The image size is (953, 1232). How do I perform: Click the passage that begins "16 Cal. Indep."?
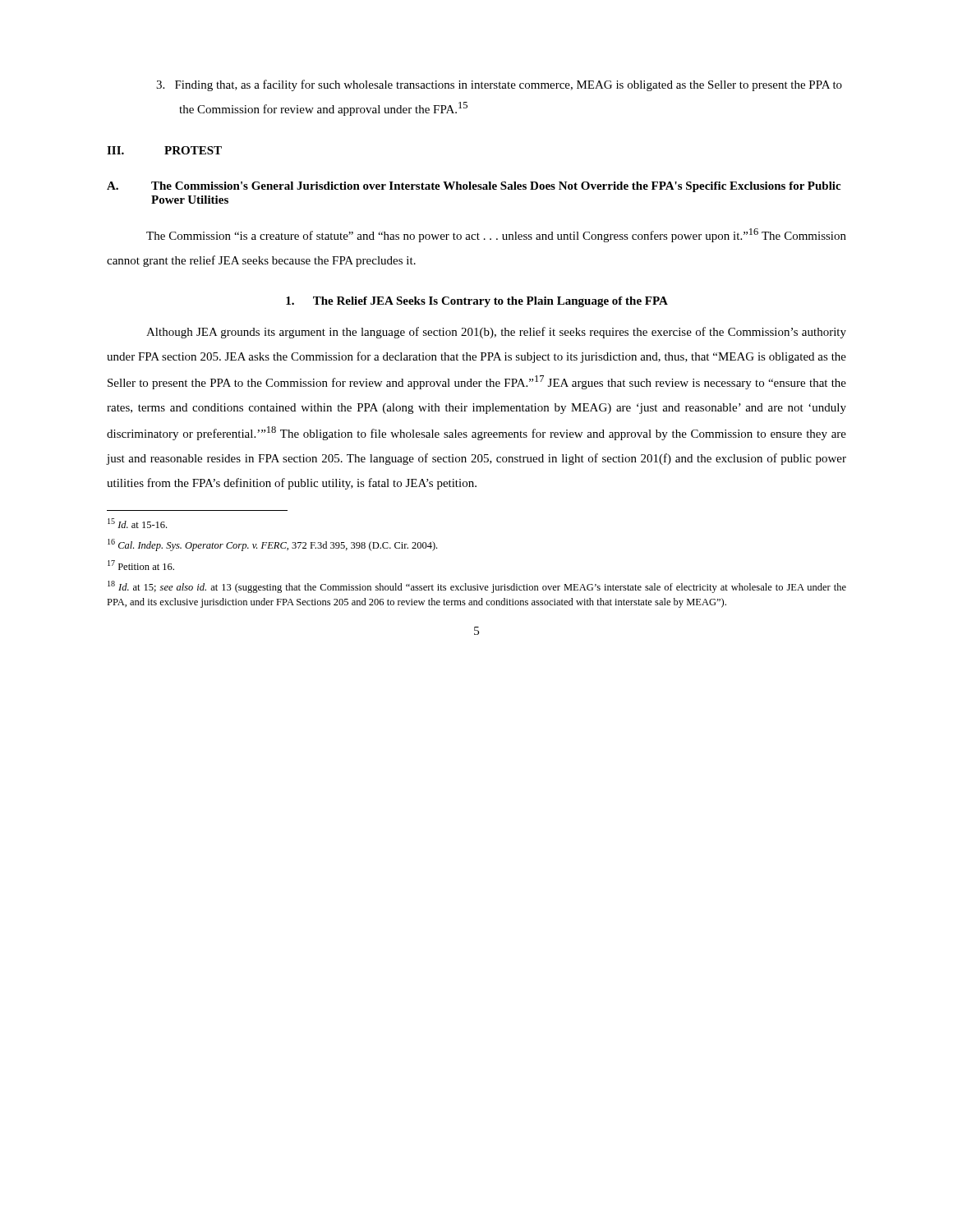272,544
